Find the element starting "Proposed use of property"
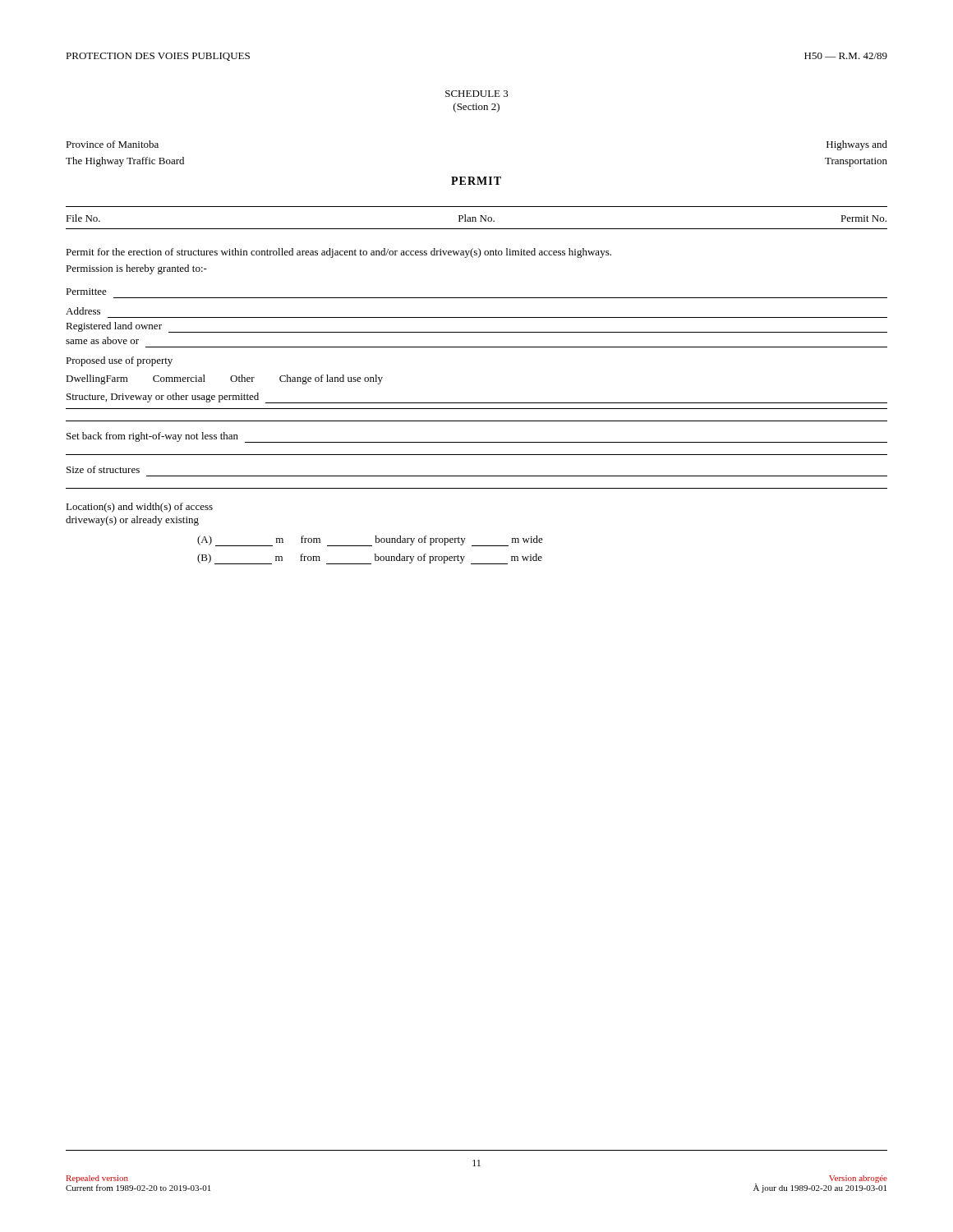 pos(119,360)
